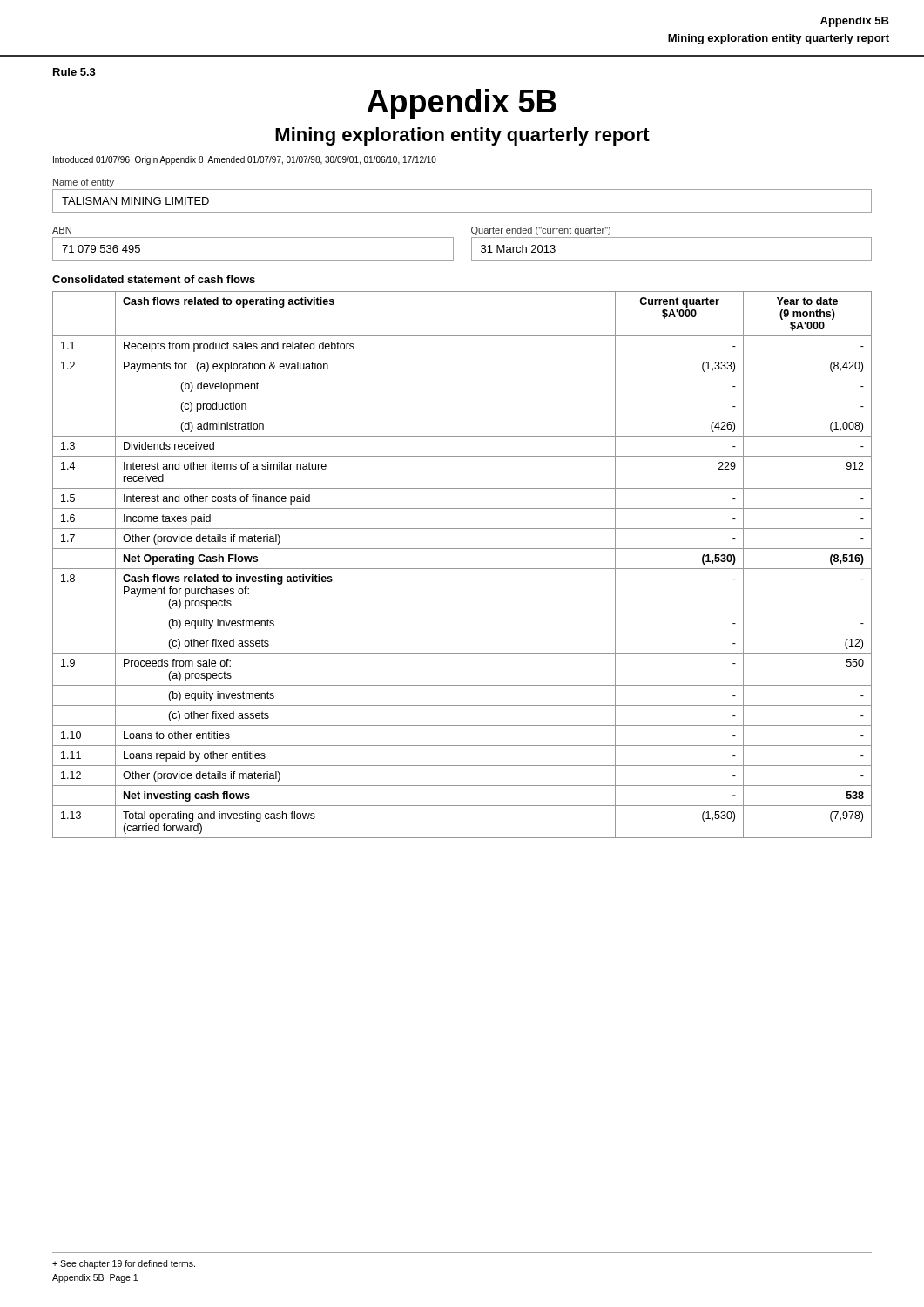Point to the block beginning "Introduced 01/07/96 Origin Appendix"

[x=244, y=160]
